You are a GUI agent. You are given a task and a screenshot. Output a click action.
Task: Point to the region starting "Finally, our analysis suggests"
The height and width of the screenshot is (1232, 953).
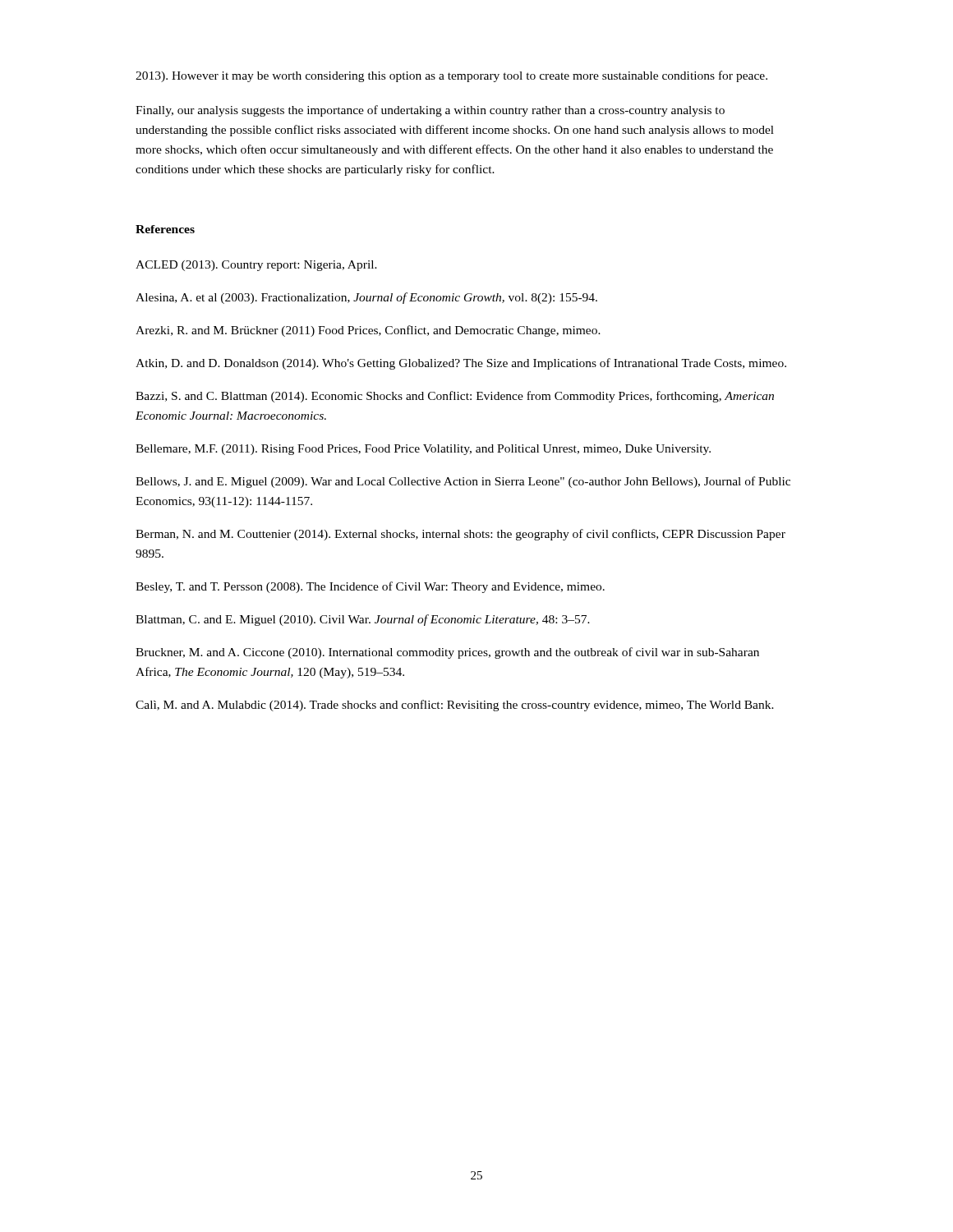(455, 139)
